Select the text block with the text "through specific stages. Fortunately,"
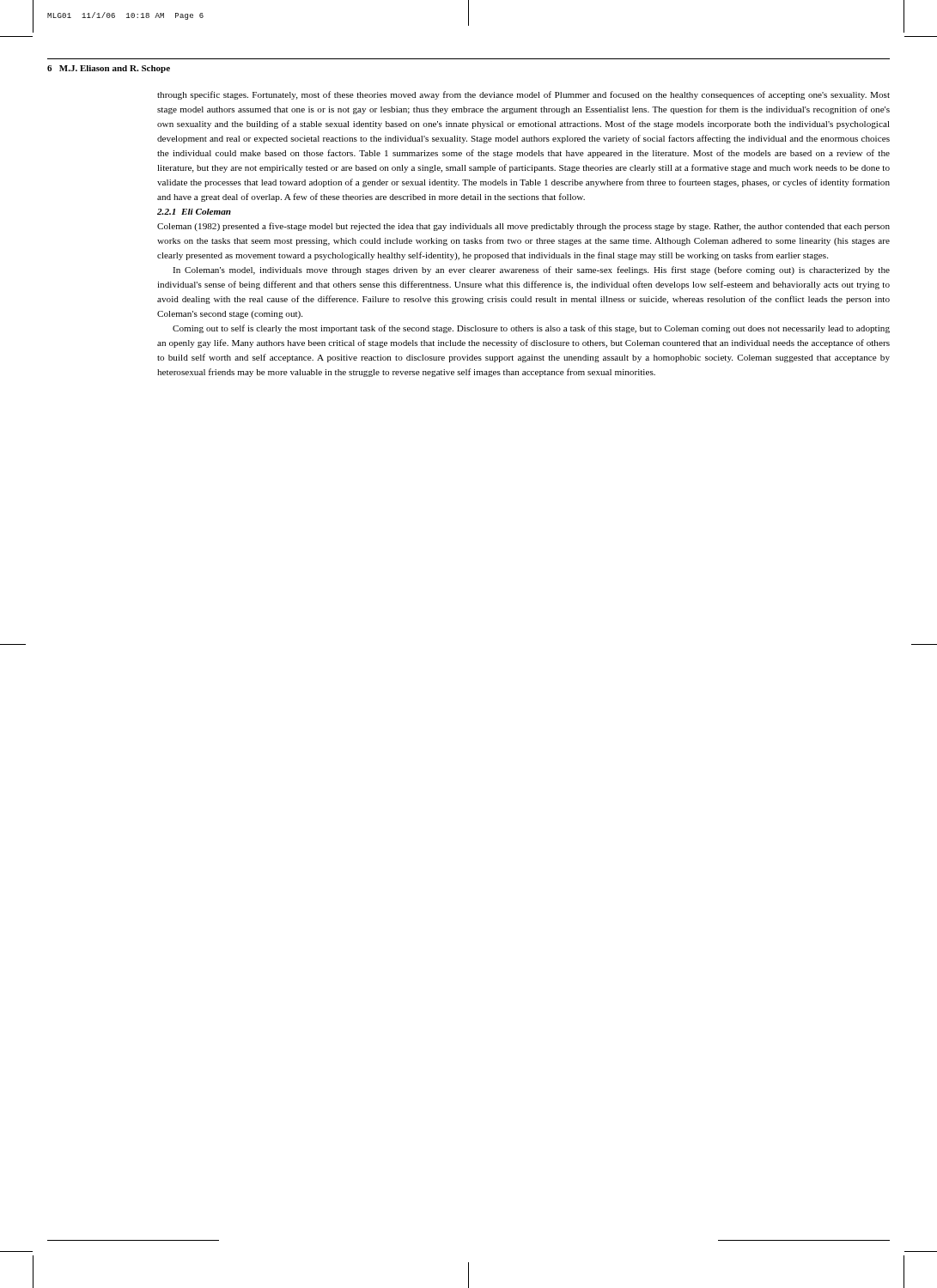The width and height of the screenshot is (937, 1288). point(523,146)
